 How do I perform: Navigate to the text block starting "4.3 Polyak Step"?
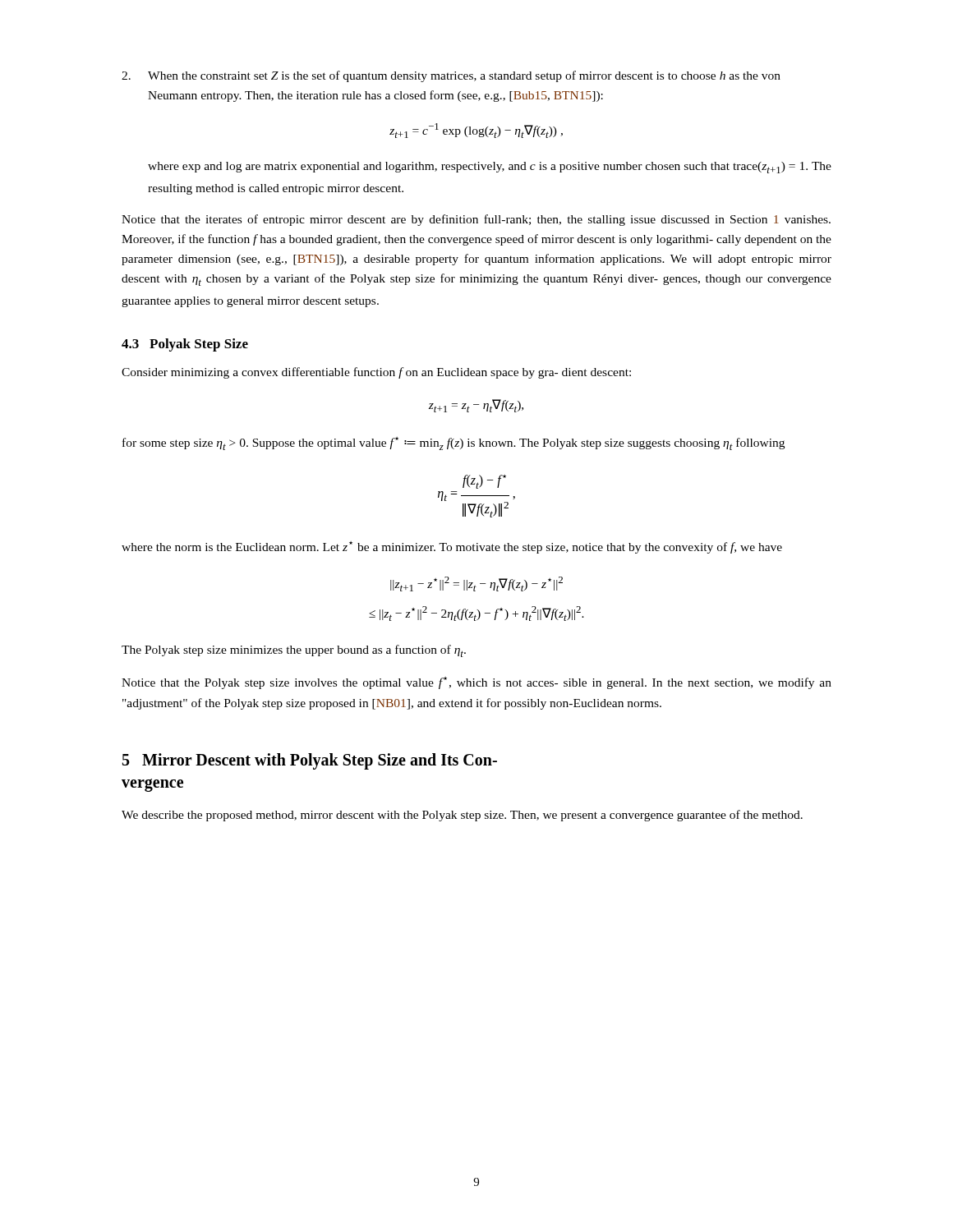coord(185,345)
